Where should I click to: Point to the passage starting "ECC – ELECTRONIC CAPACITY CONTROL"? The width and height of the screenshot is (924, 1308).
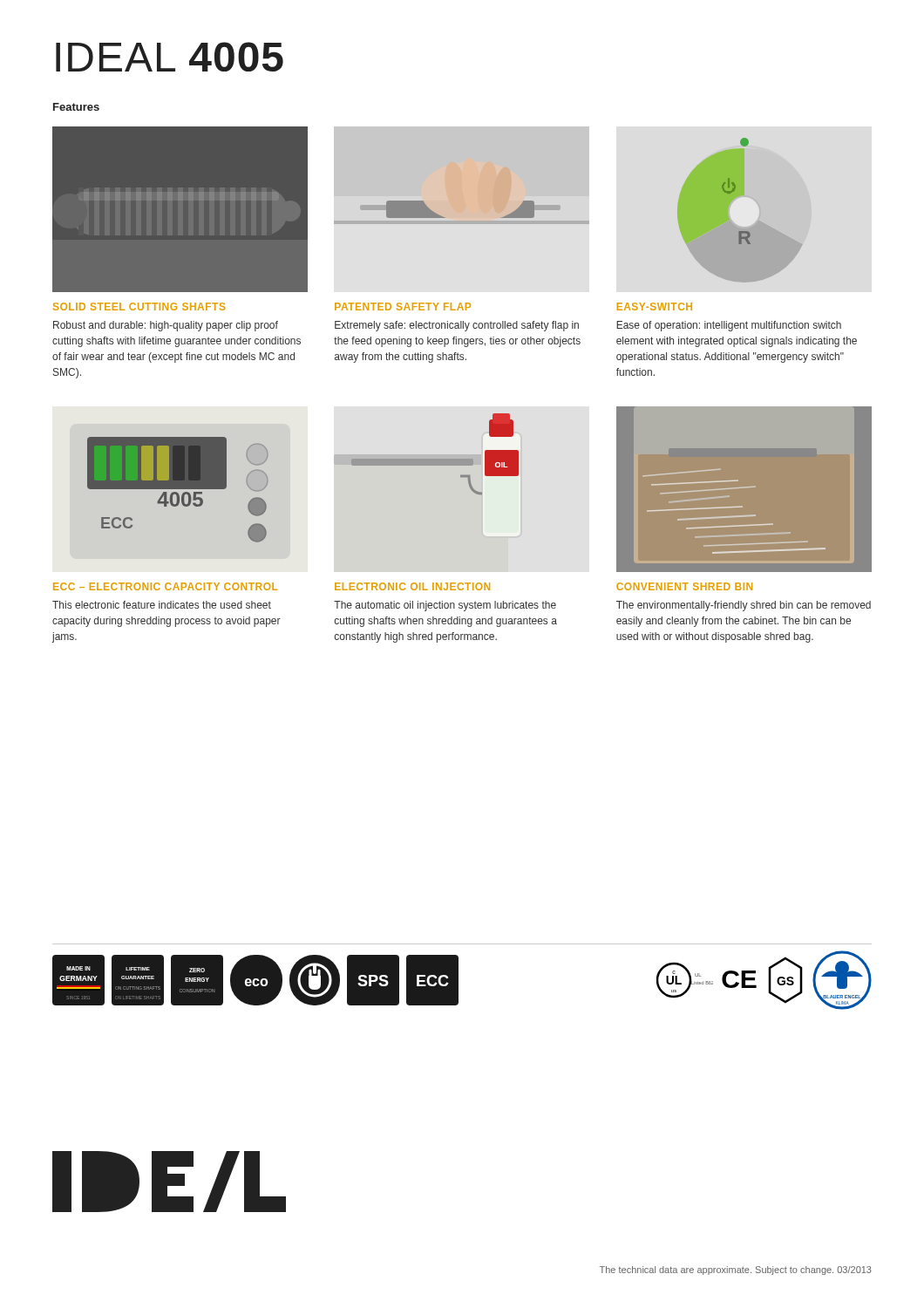pyautogui.click(x=165, y=587)
